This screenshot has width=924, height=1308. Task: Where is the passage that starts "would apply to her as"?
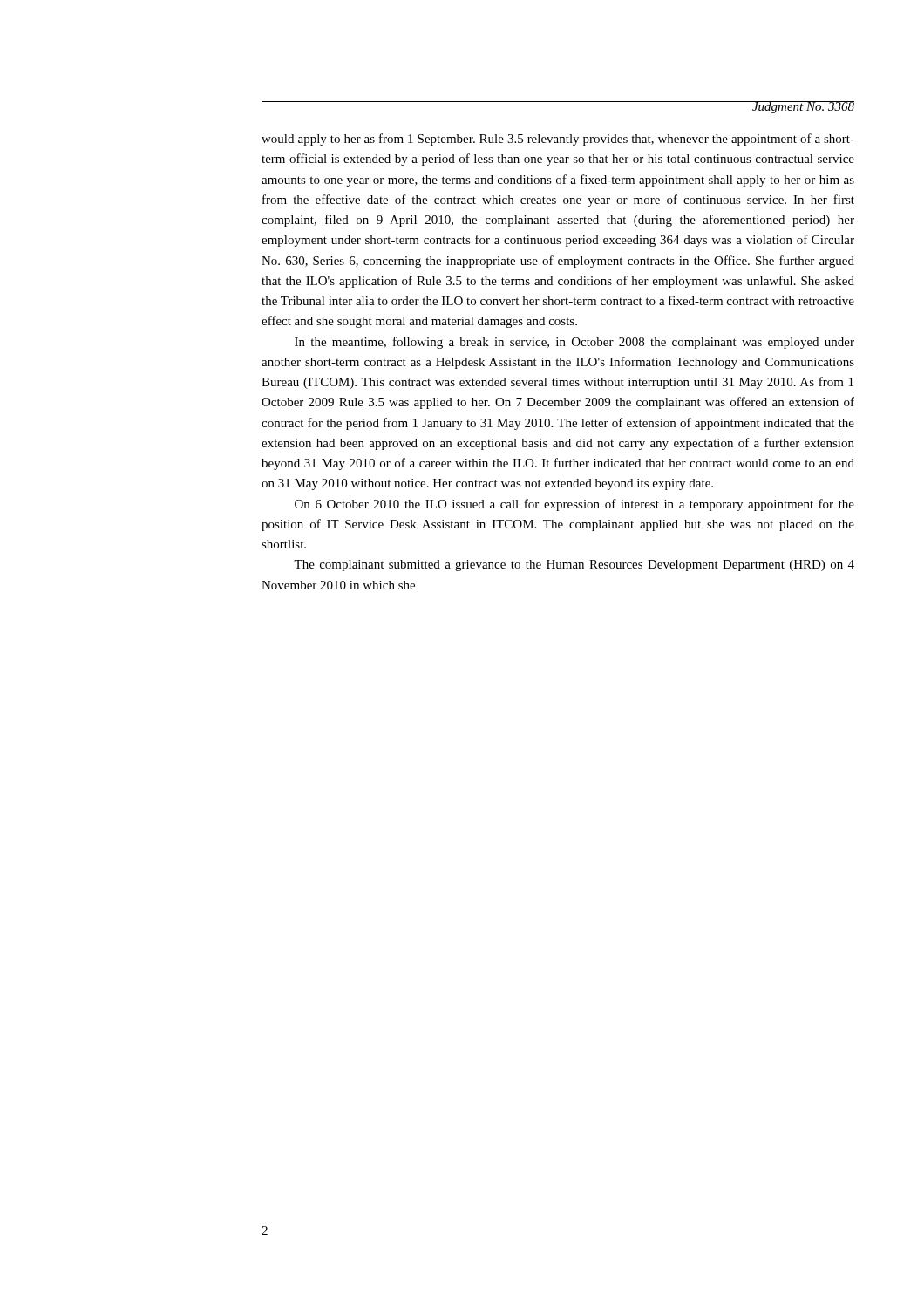(558, 362)
